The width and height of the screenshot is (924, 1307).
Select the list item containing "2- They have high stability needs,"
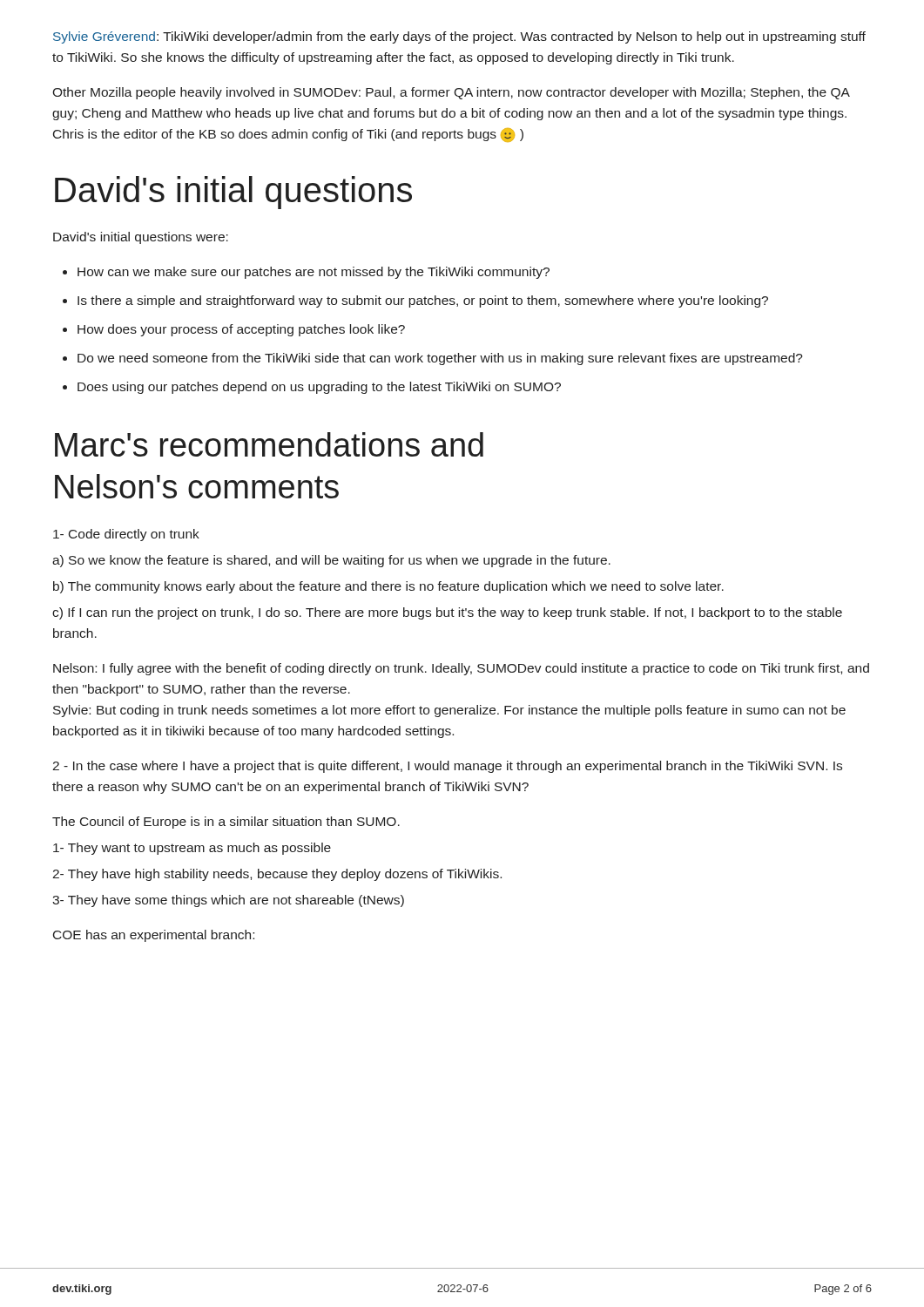[278, 874]
